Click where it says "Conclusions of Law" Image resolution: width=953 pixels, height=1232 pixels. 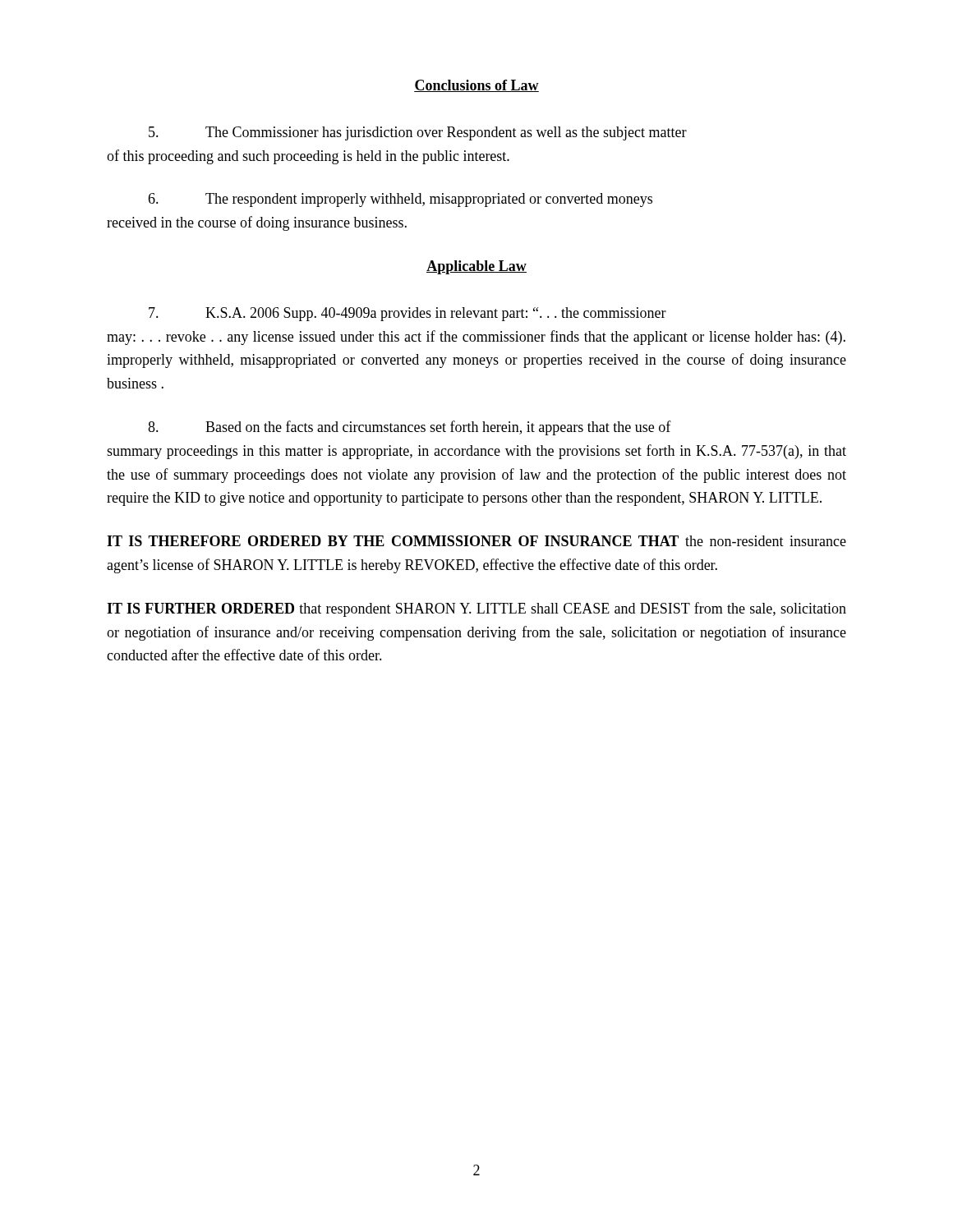pos(476,85)
